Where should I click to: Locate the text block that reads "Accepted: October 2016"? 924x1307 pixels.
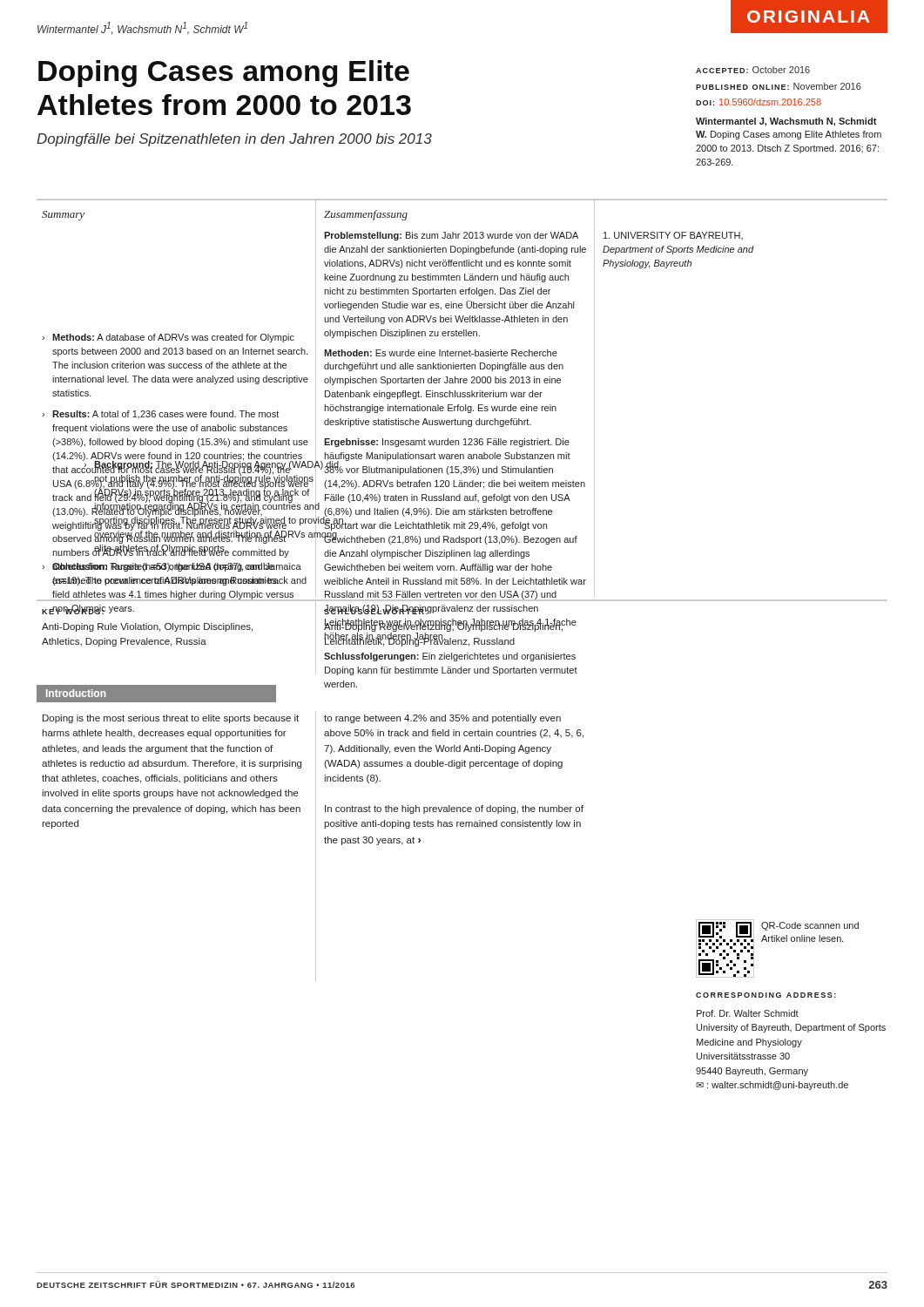point(792,116)
